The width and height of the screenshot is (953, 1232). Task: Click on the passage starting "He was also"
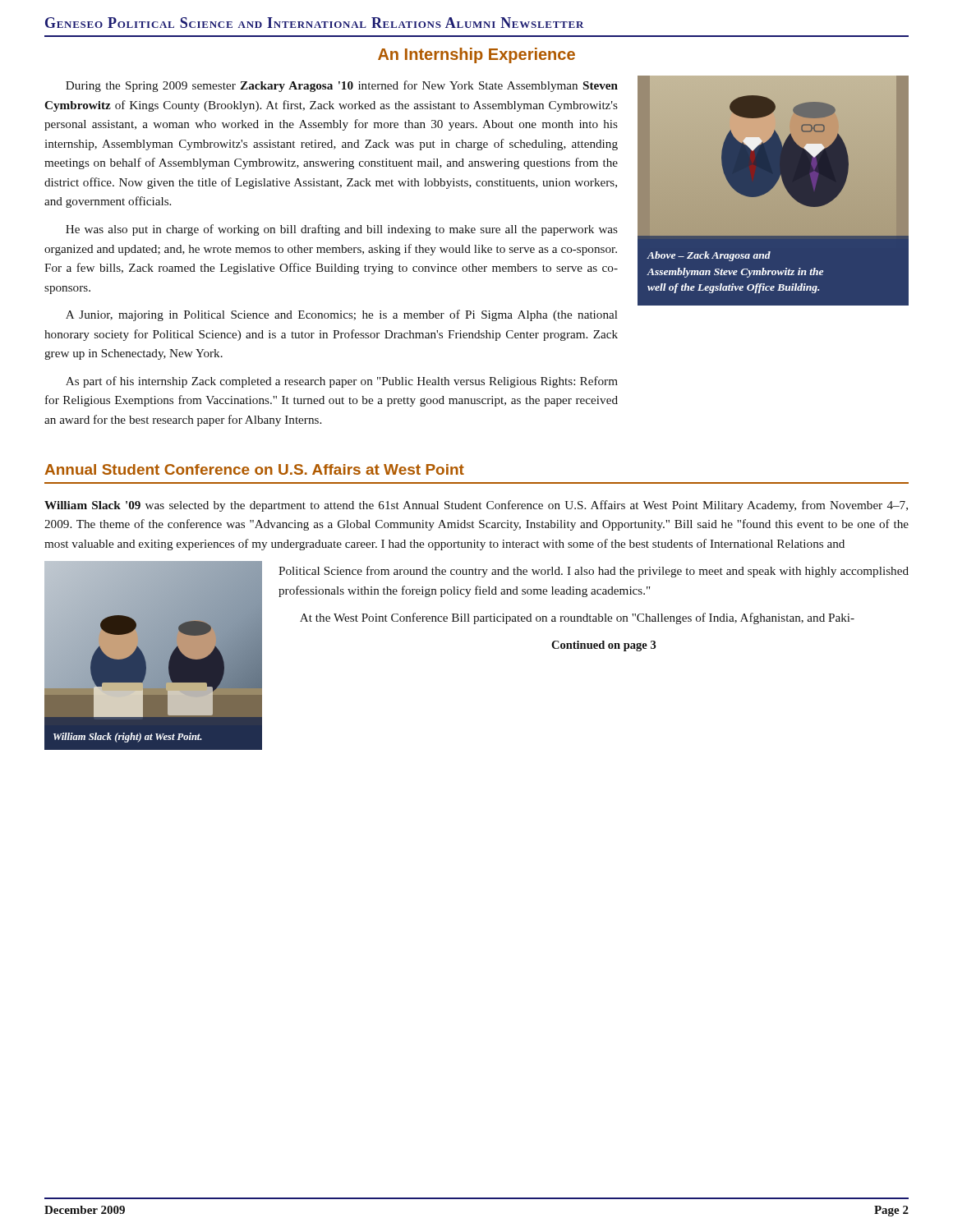coord(331,258)
